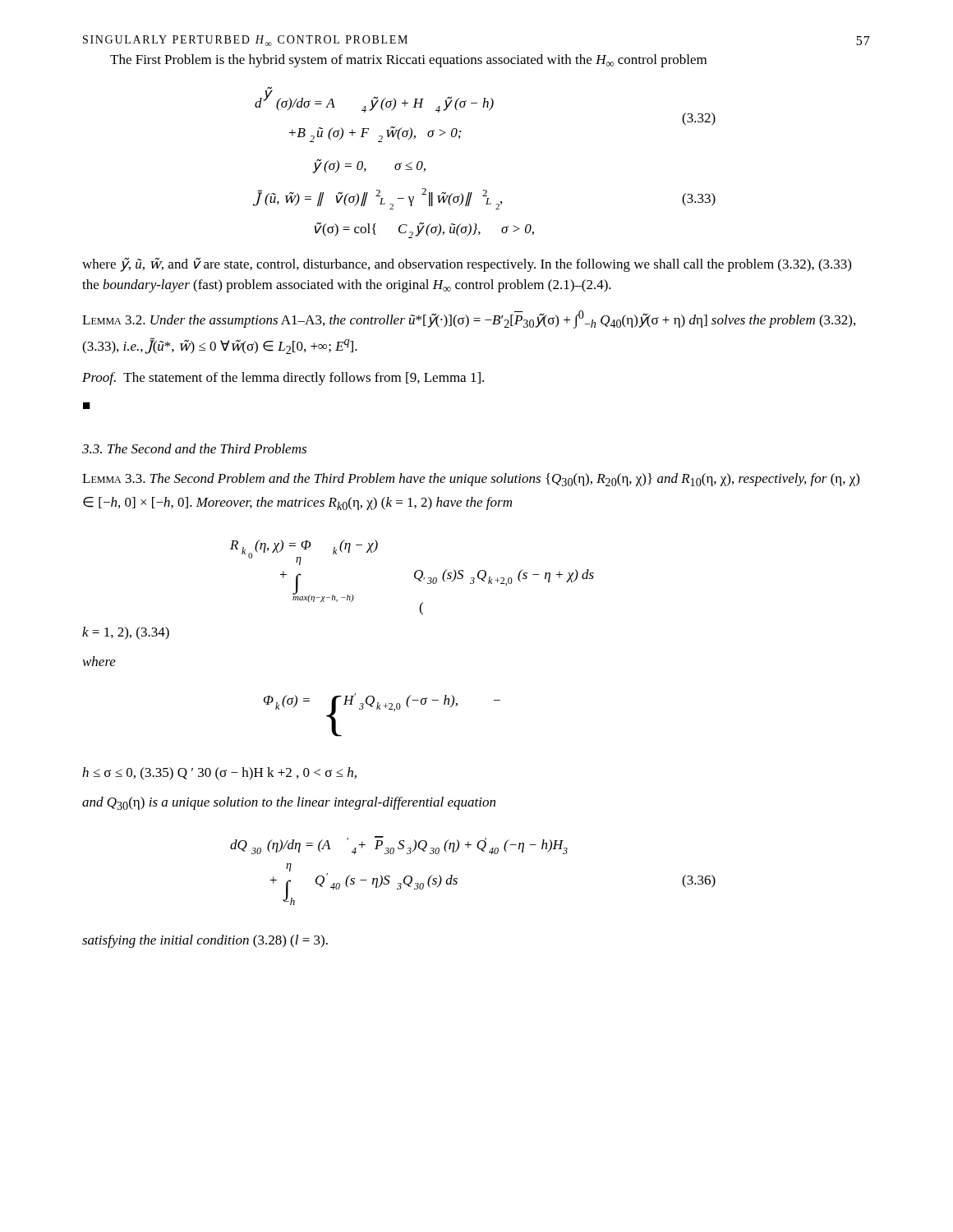Point to the passage starting "dQ 30 (η)/dη"

pyautogui.click(x=399, y=845)
